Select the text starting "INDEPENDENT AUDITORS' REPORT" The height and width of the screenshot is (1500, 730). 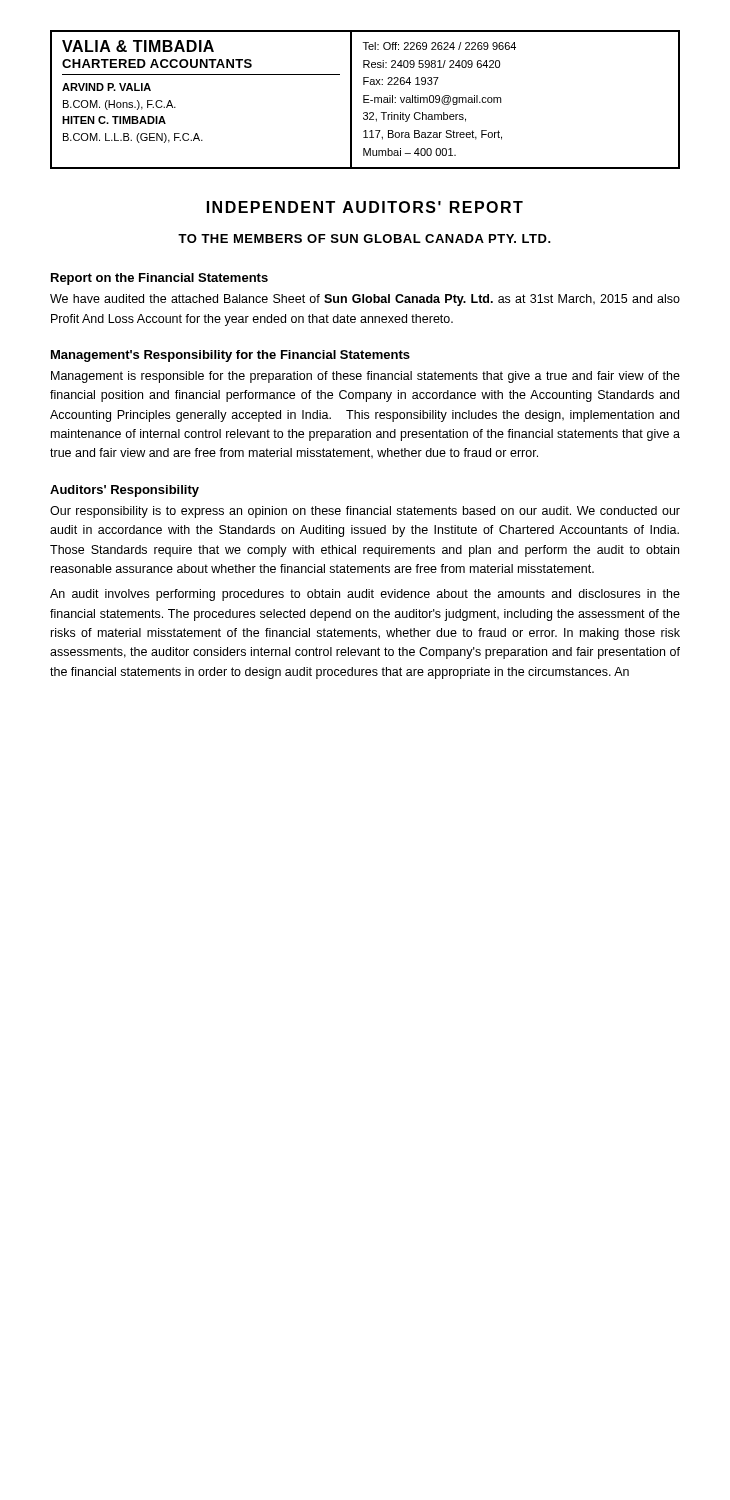[365, 208]
